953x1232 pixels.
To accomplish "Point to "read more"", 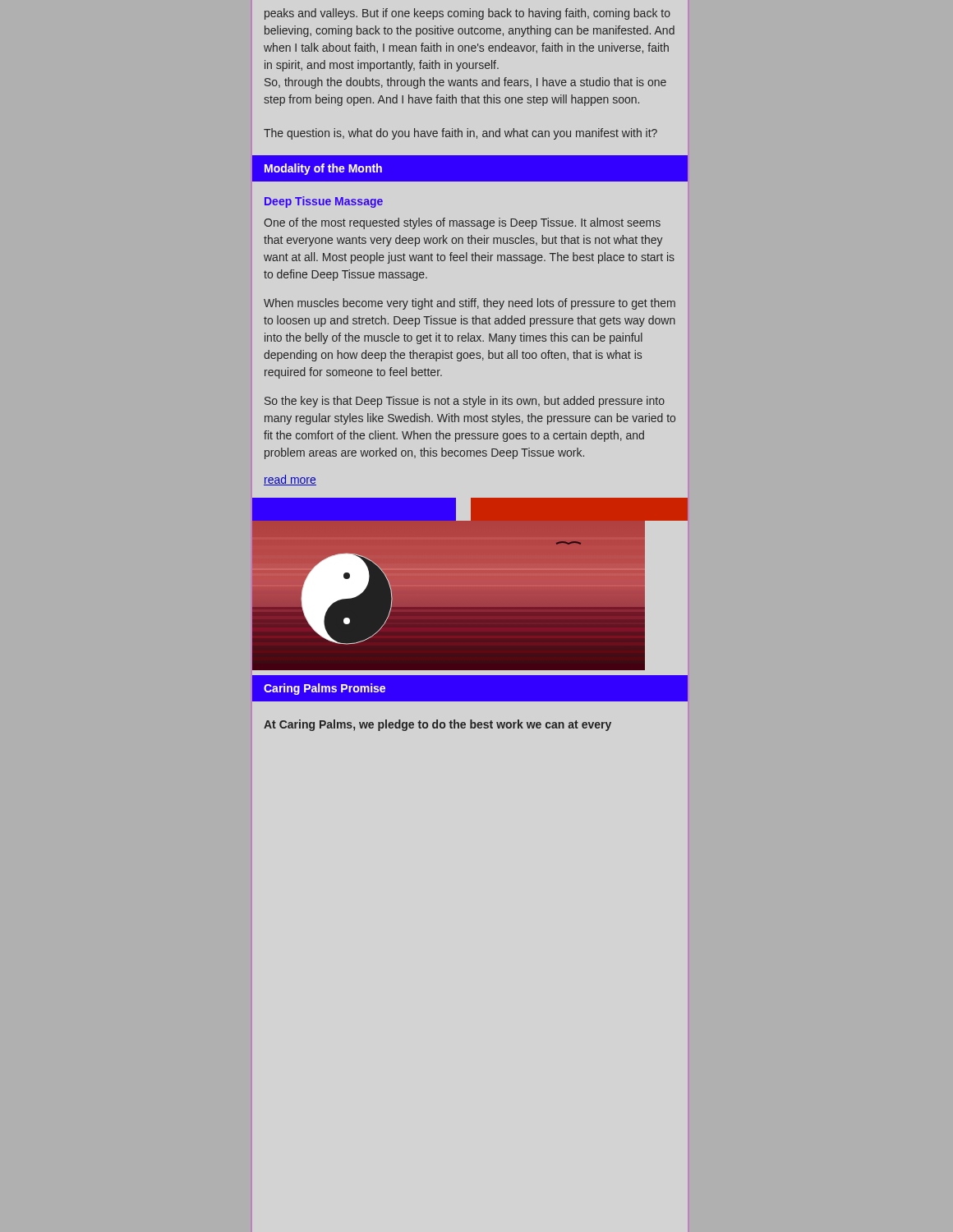I will point(290,480).
